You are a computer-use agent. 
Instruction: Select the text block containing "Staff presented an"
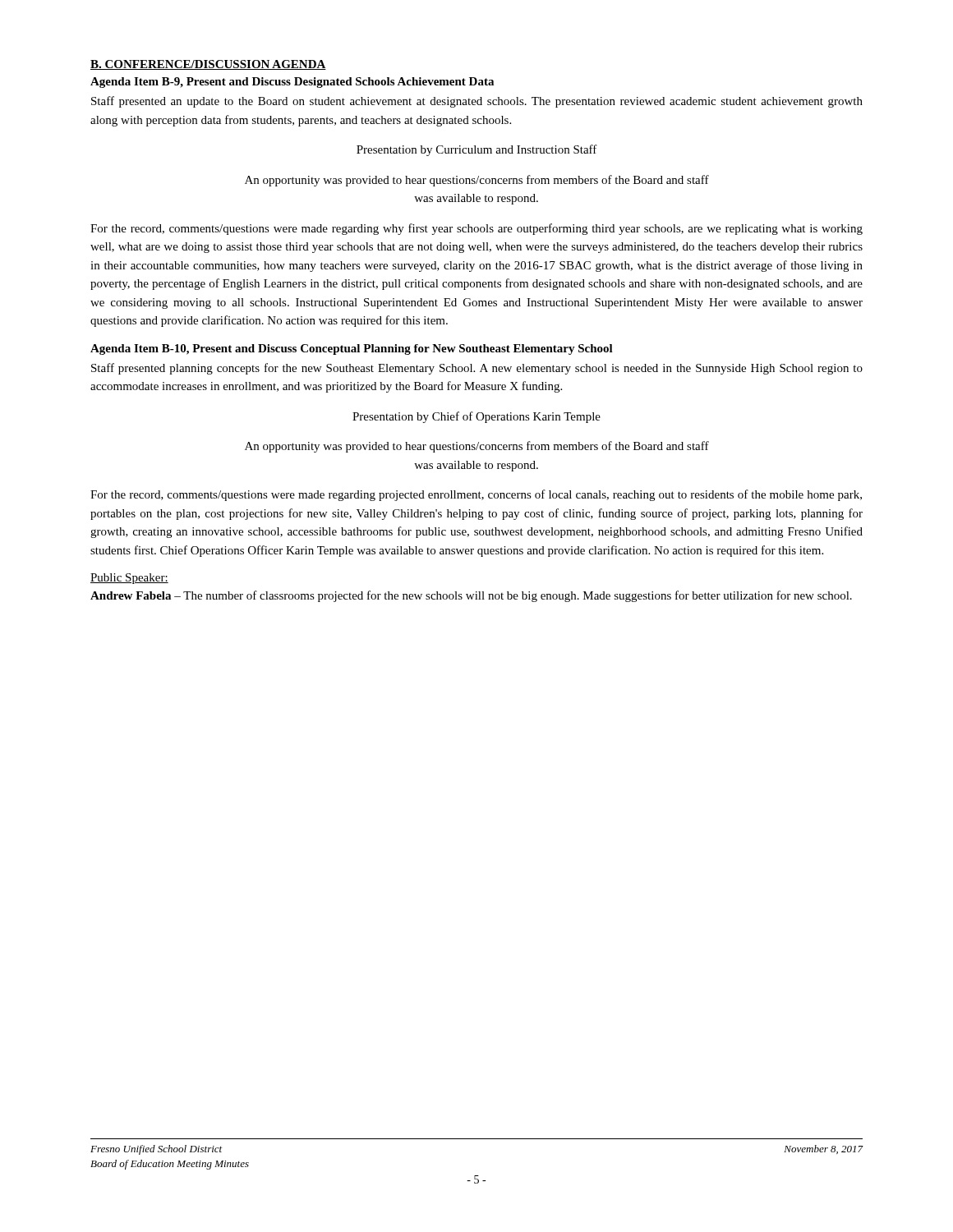coord(476,110)
